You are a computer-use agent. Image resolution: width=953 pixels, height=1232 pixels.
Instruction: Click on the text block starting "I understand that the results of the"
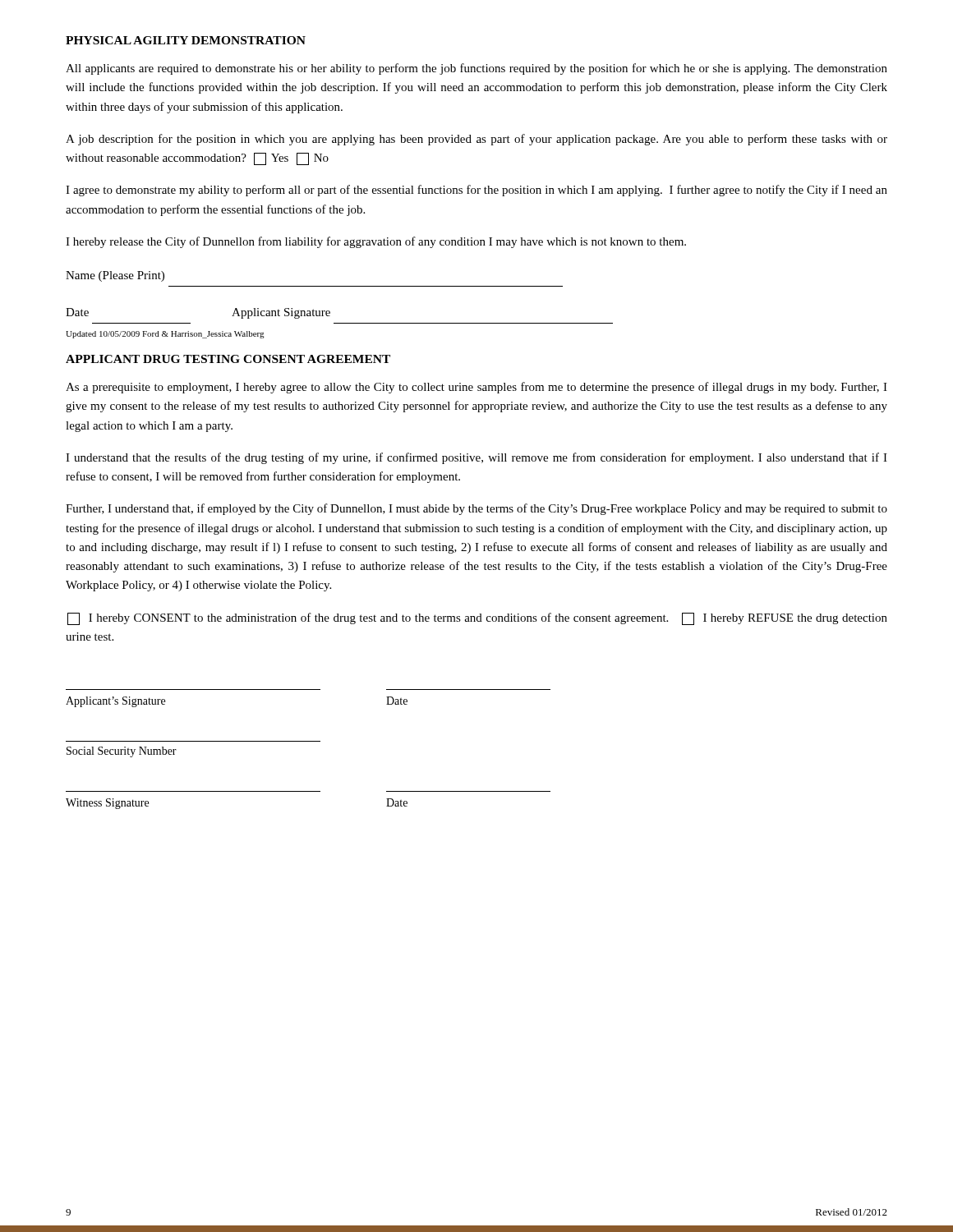pyautogui.click(x=476, y=467)
